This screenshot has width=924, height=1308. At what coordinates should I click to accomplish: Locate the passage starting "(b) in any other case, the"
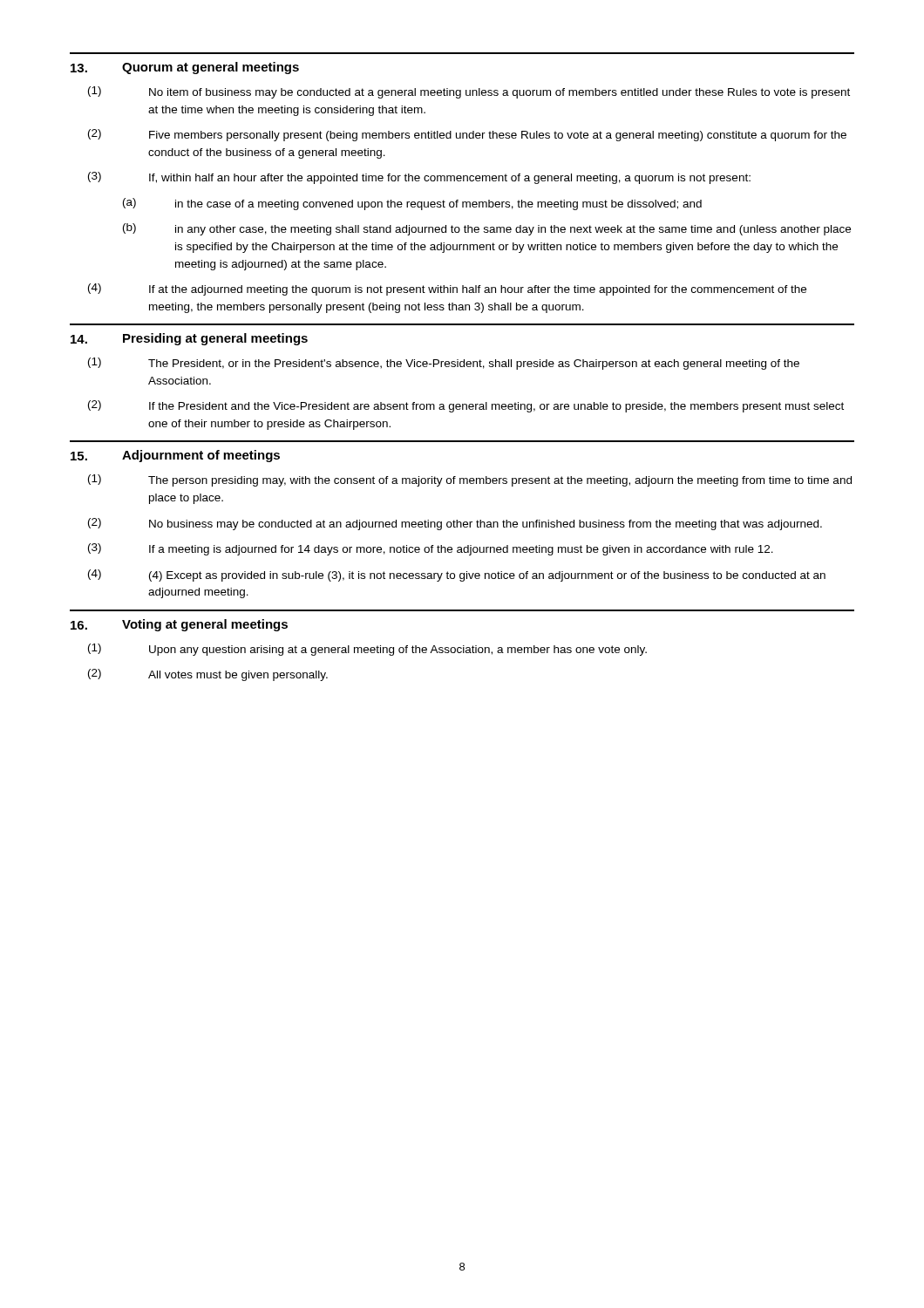[x=488, y=246]
